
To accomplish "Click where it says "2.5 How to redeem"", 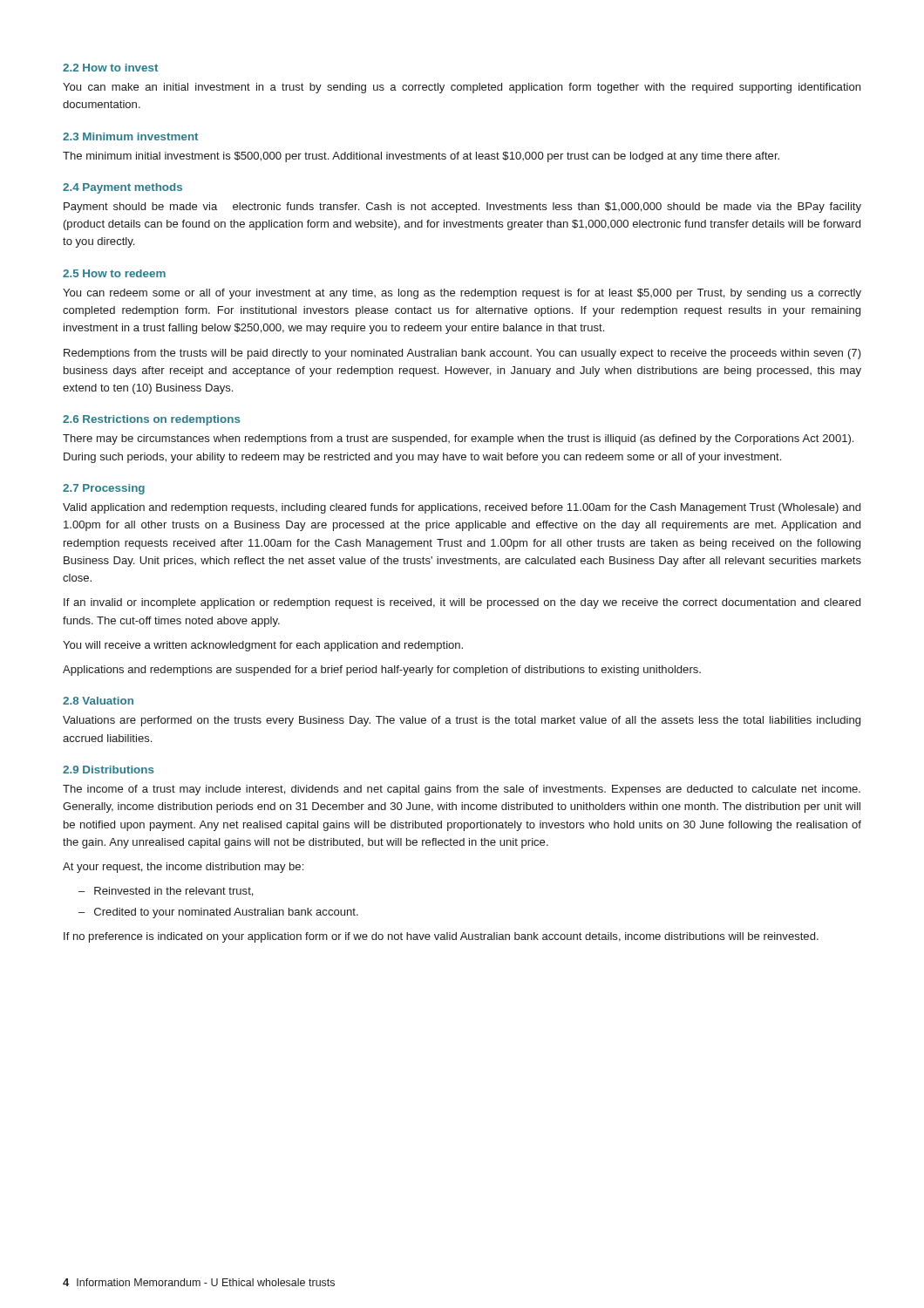I will 114,273.
